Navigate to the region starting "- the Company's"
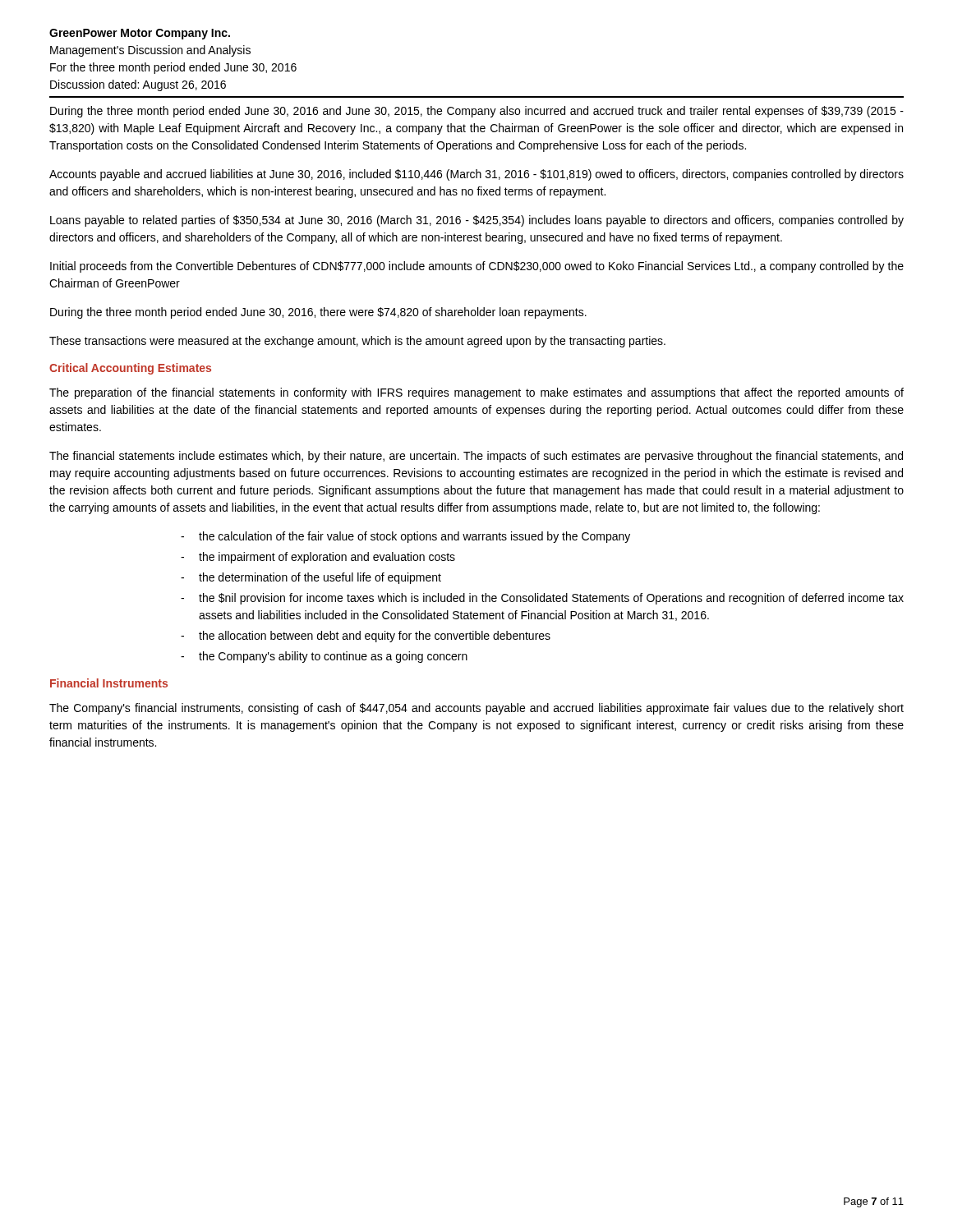953x1232 pixels. (x=324, y=657)
